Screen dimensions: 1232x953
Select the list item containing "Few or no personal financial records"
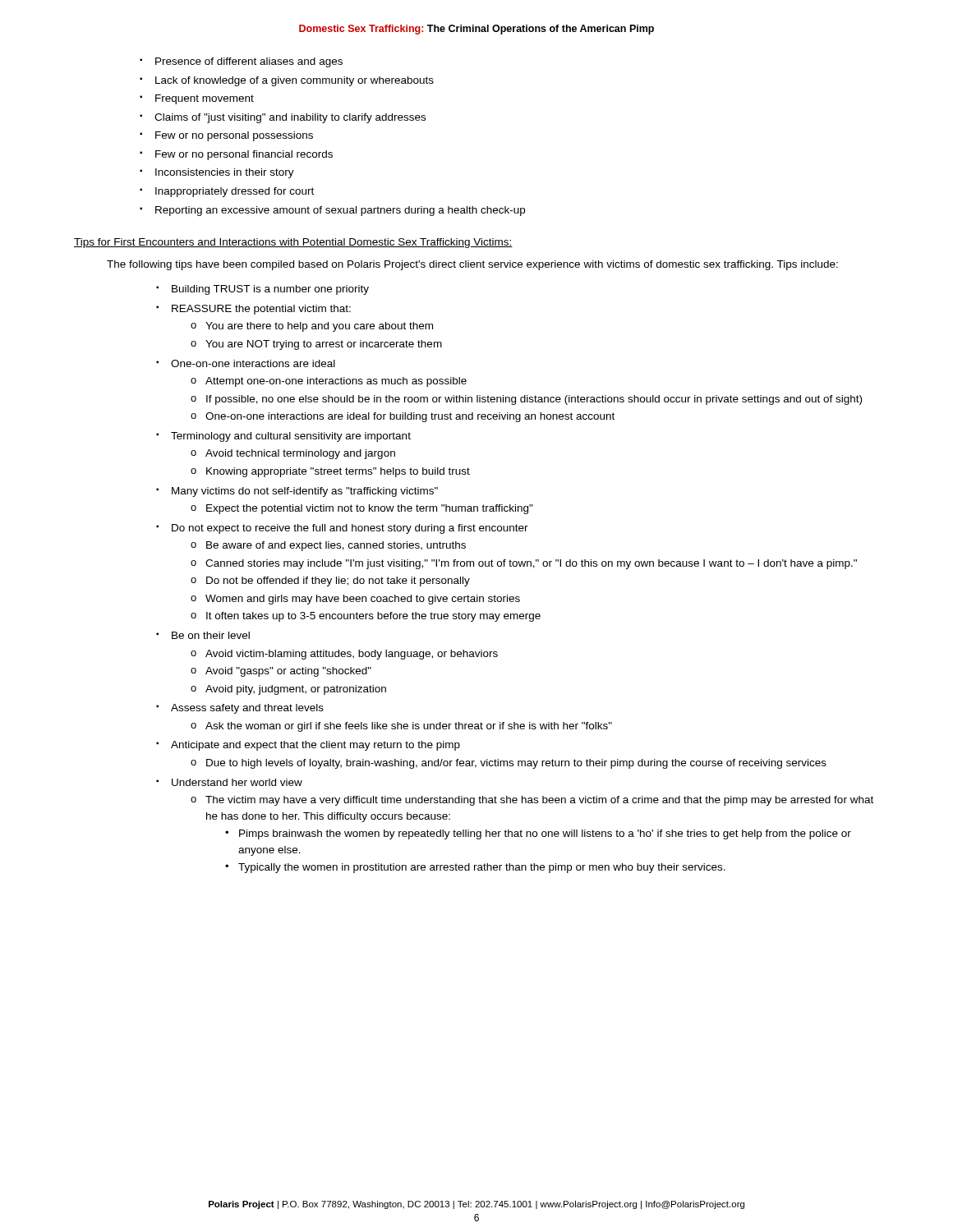pyautogui.click(x=244, y=154)
